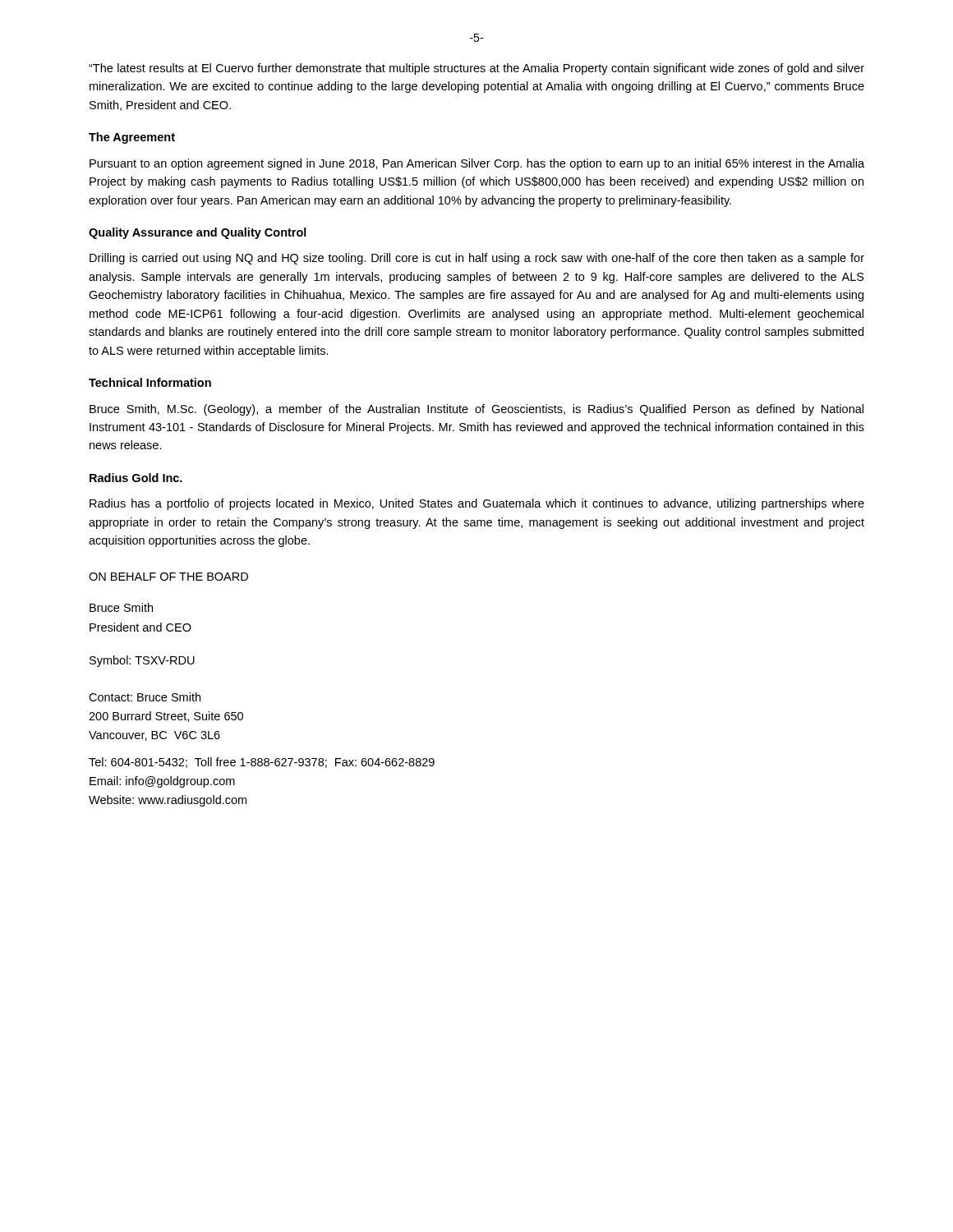Find the section header with the text "The Agreement"
Screen dimensions: 1232x953
click(x=132, y=137)
